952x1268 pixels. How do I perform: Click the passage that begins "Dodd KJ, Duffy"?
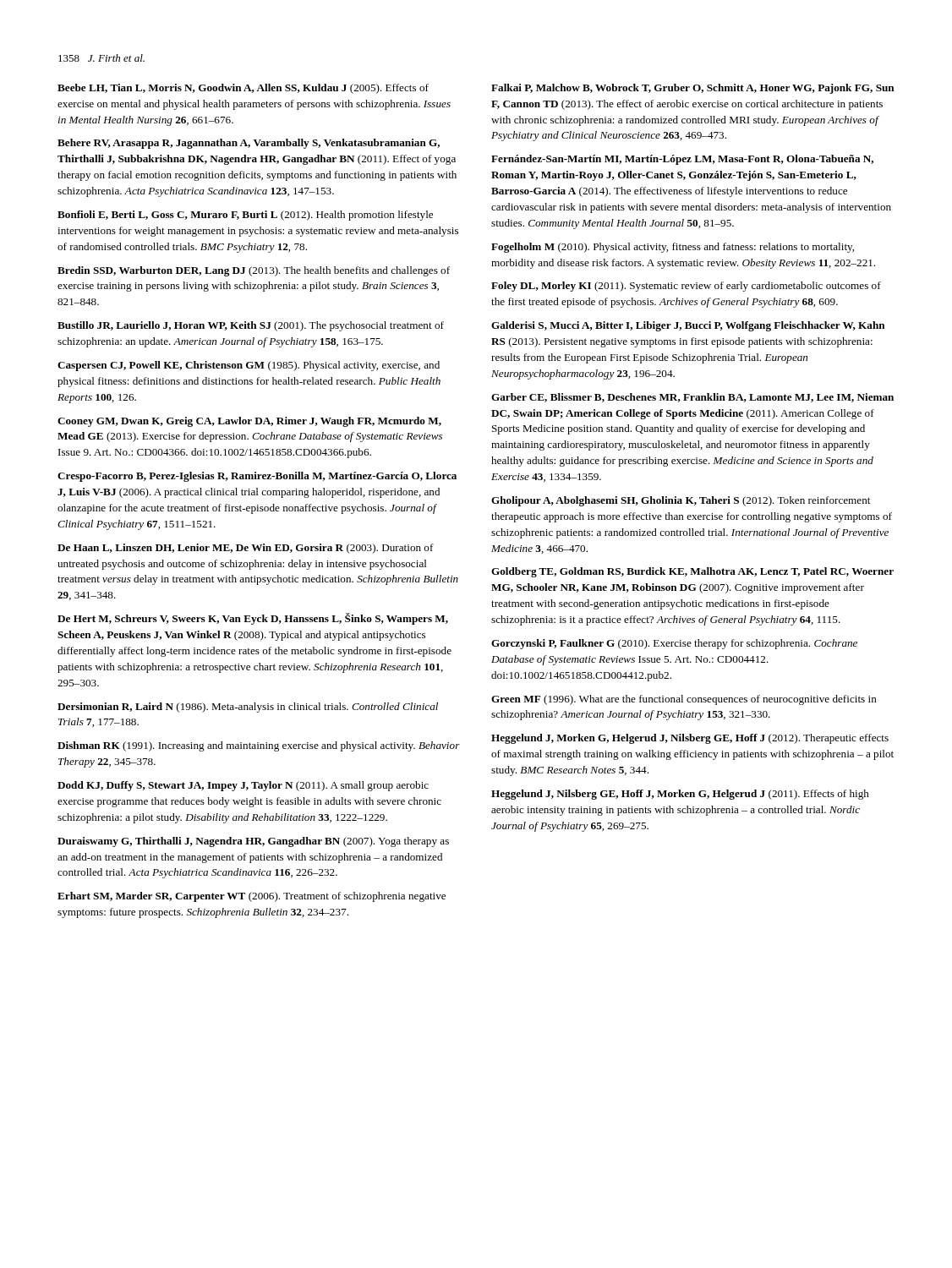[x=249, y=801]
